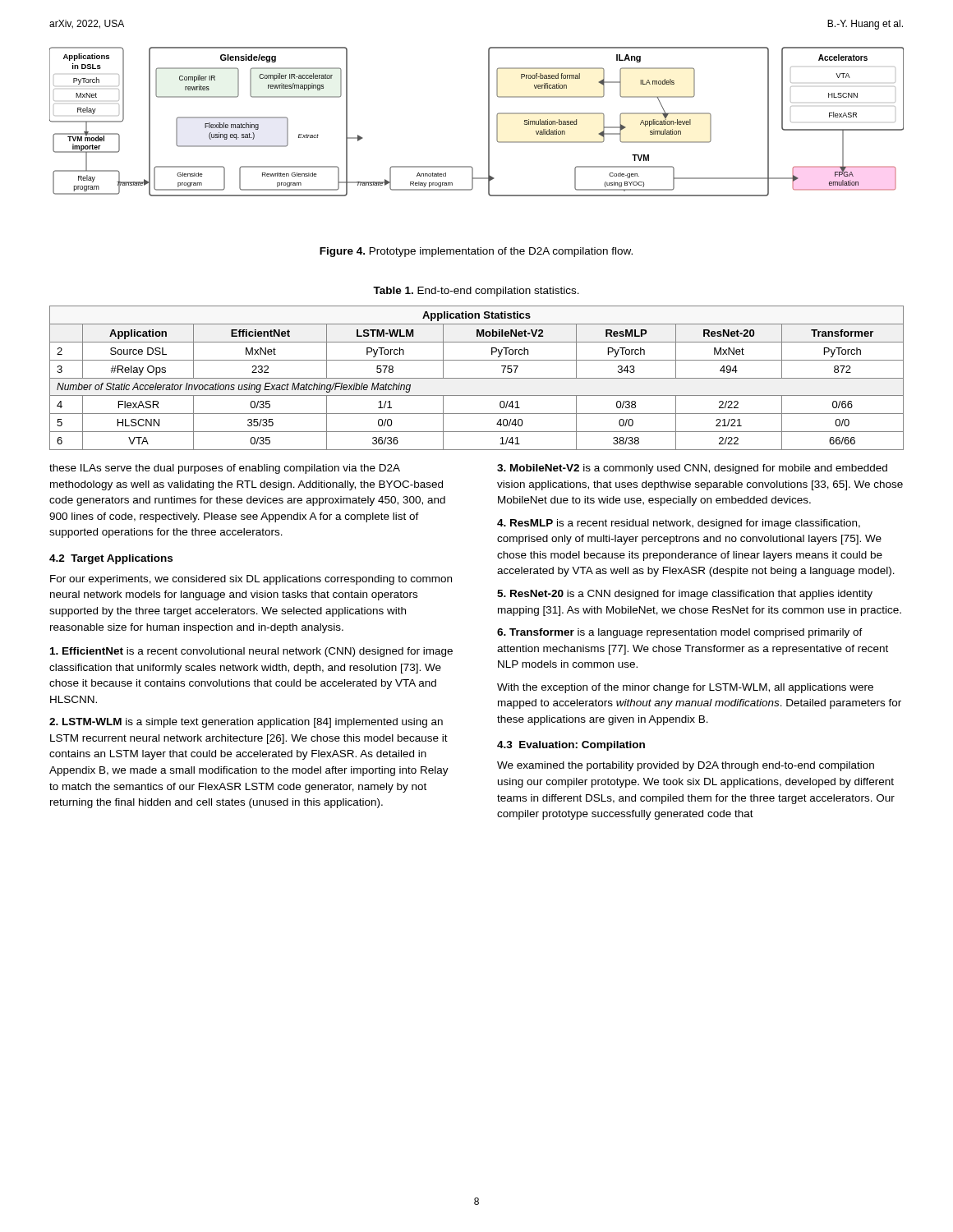Locate the caption that opens with "Figure 4. Prototype implementation of"
The height and width of the screenshot is (1232, 953).
476,251
